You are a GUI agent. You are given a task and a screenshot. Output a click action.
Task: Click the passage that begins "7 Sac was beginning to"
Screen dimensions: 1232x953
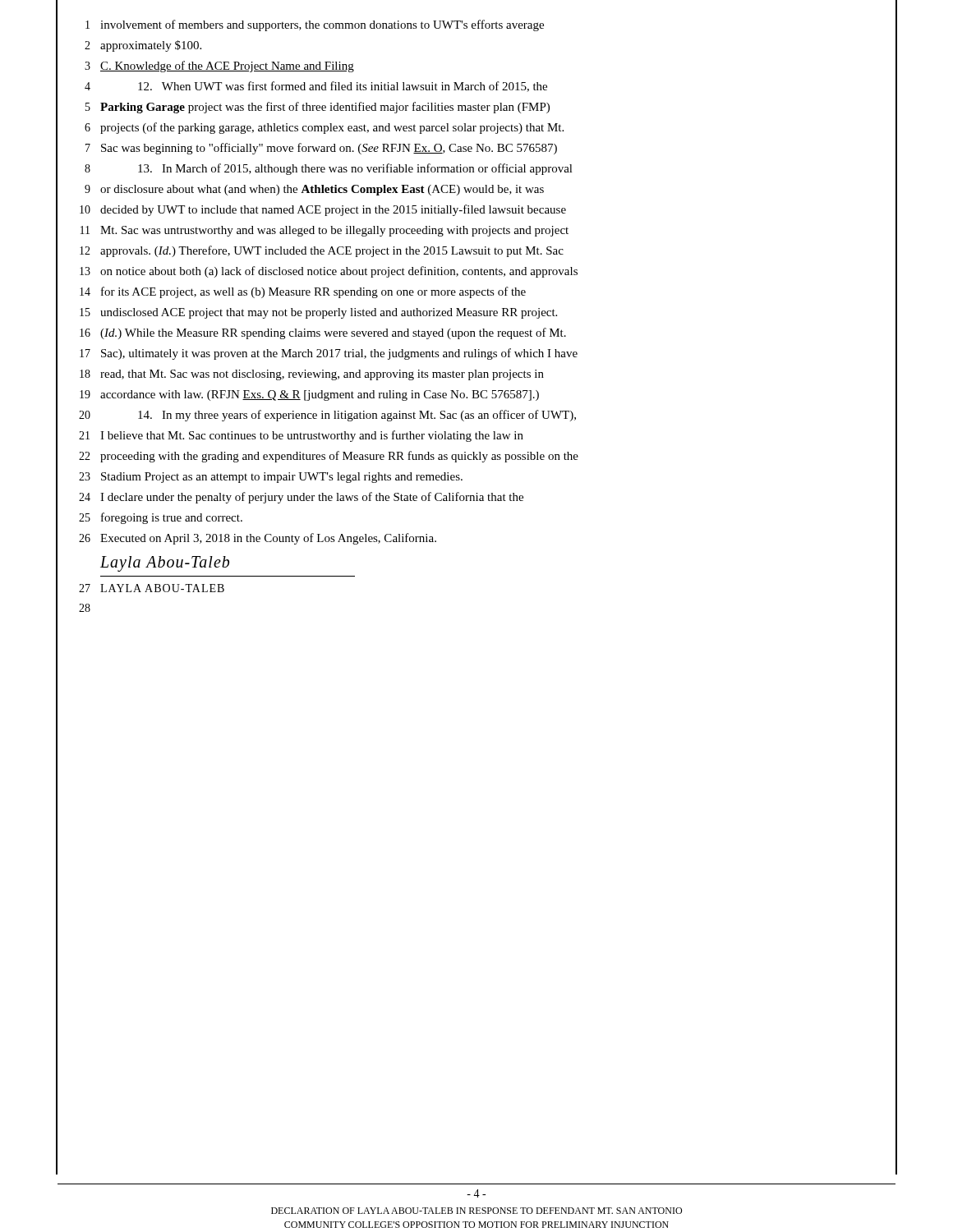476,148
